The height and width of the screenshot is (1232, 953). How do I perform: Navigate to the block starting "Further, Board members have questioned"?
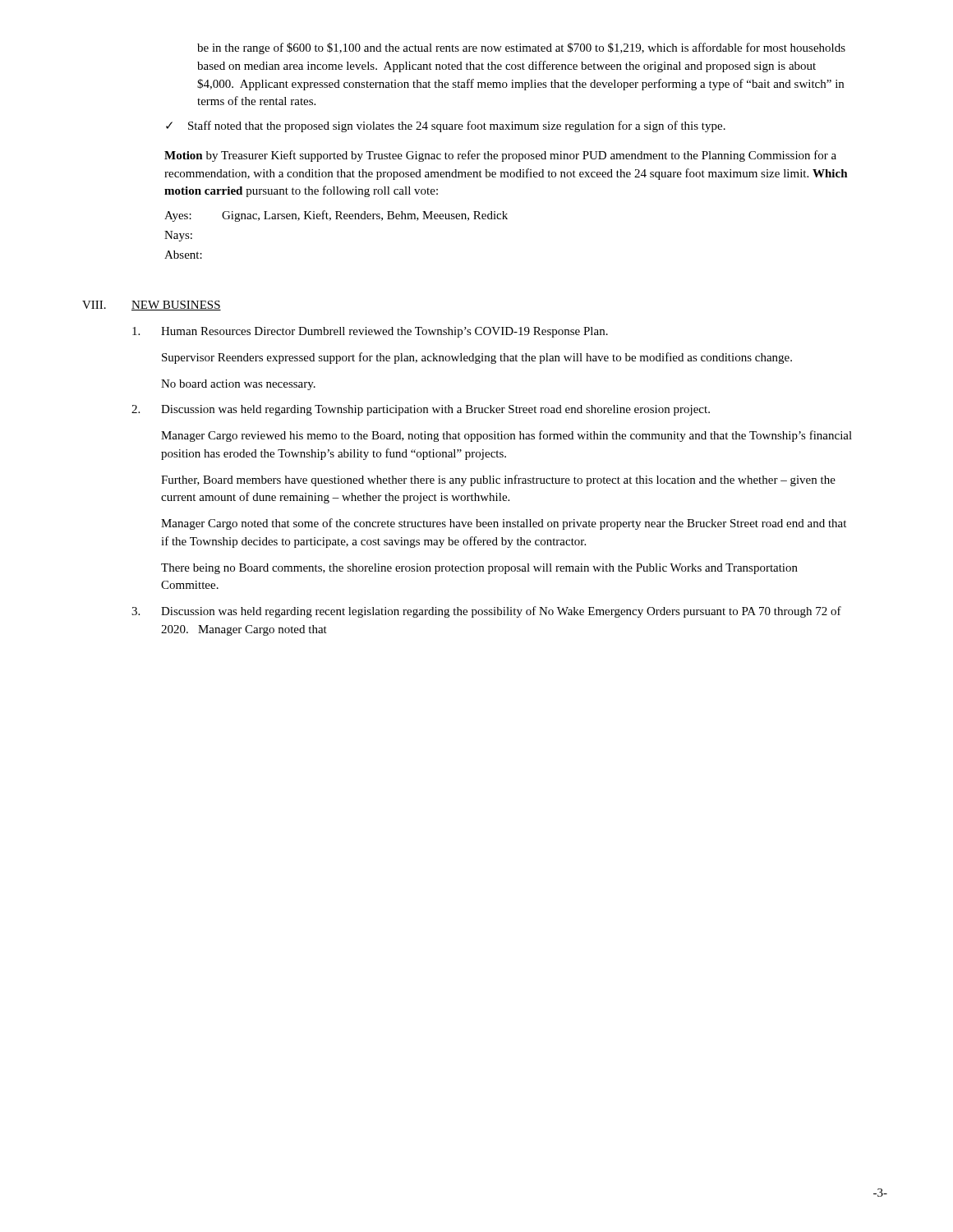pyautogui.click(x=498, y=488)
